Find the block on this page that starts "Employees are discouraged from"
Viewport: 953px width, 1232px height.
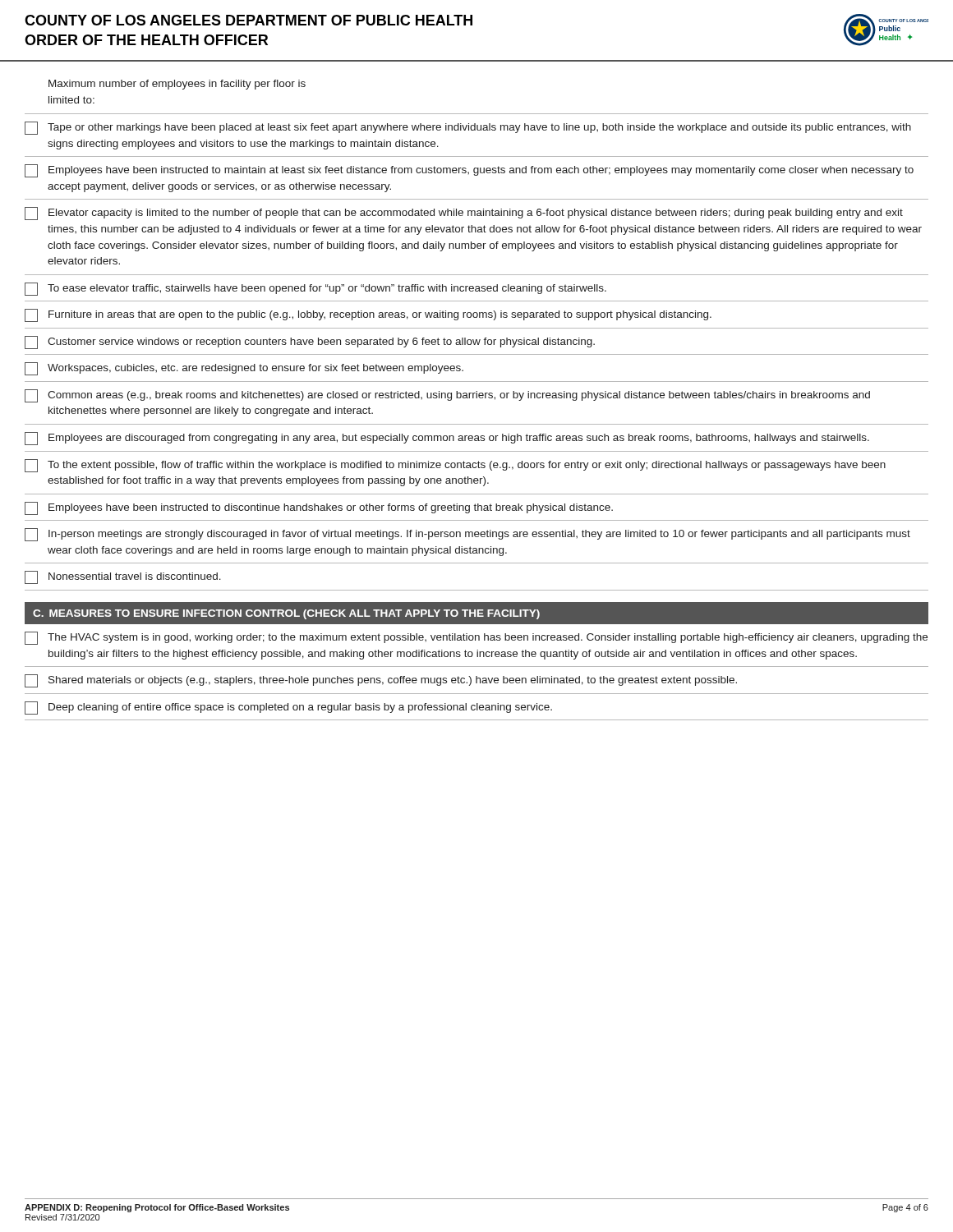coord(476,438)
